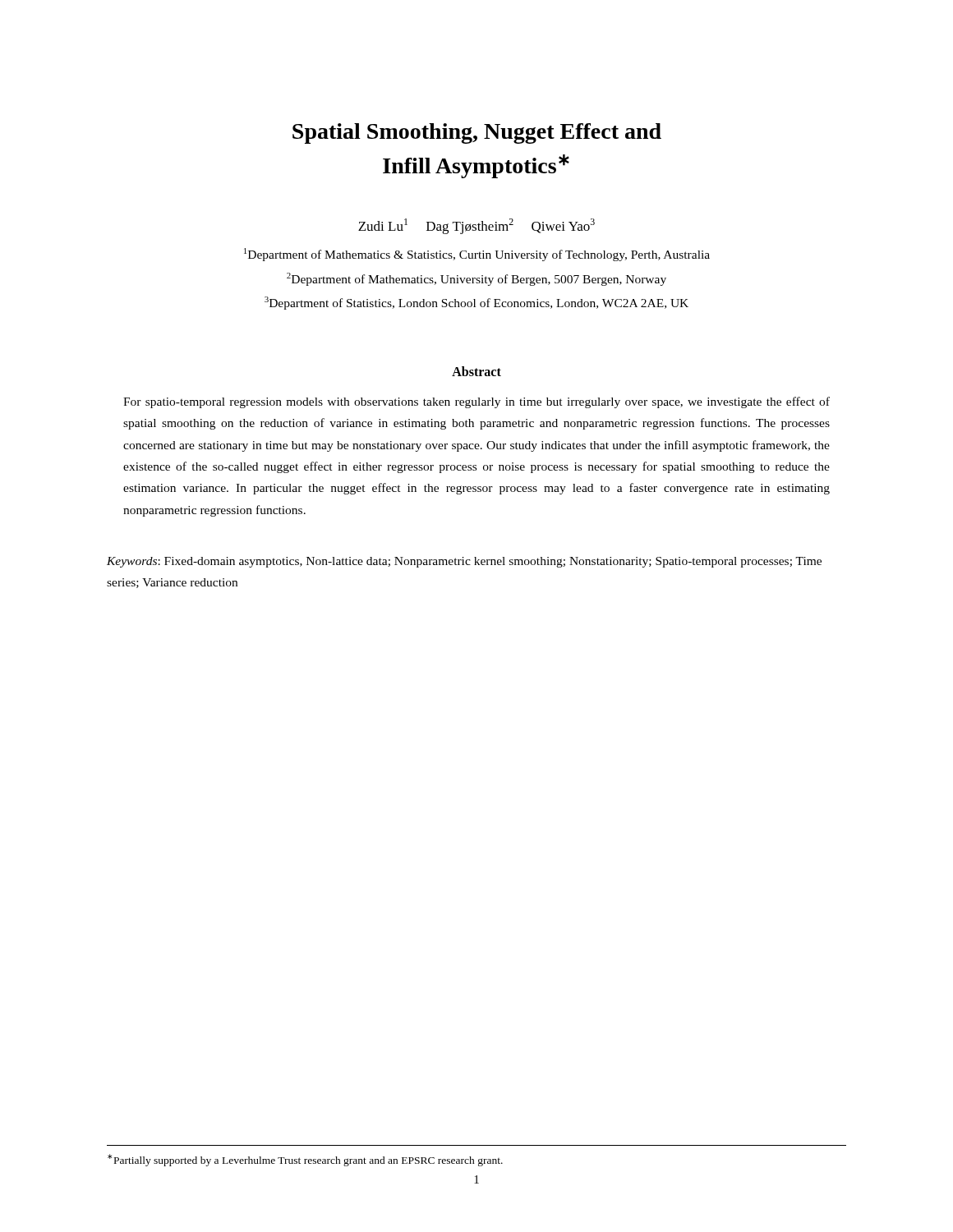
Task: Point to the section header beginning "Abstract For spatio-temporal regression models"
Action: [476, 443]
